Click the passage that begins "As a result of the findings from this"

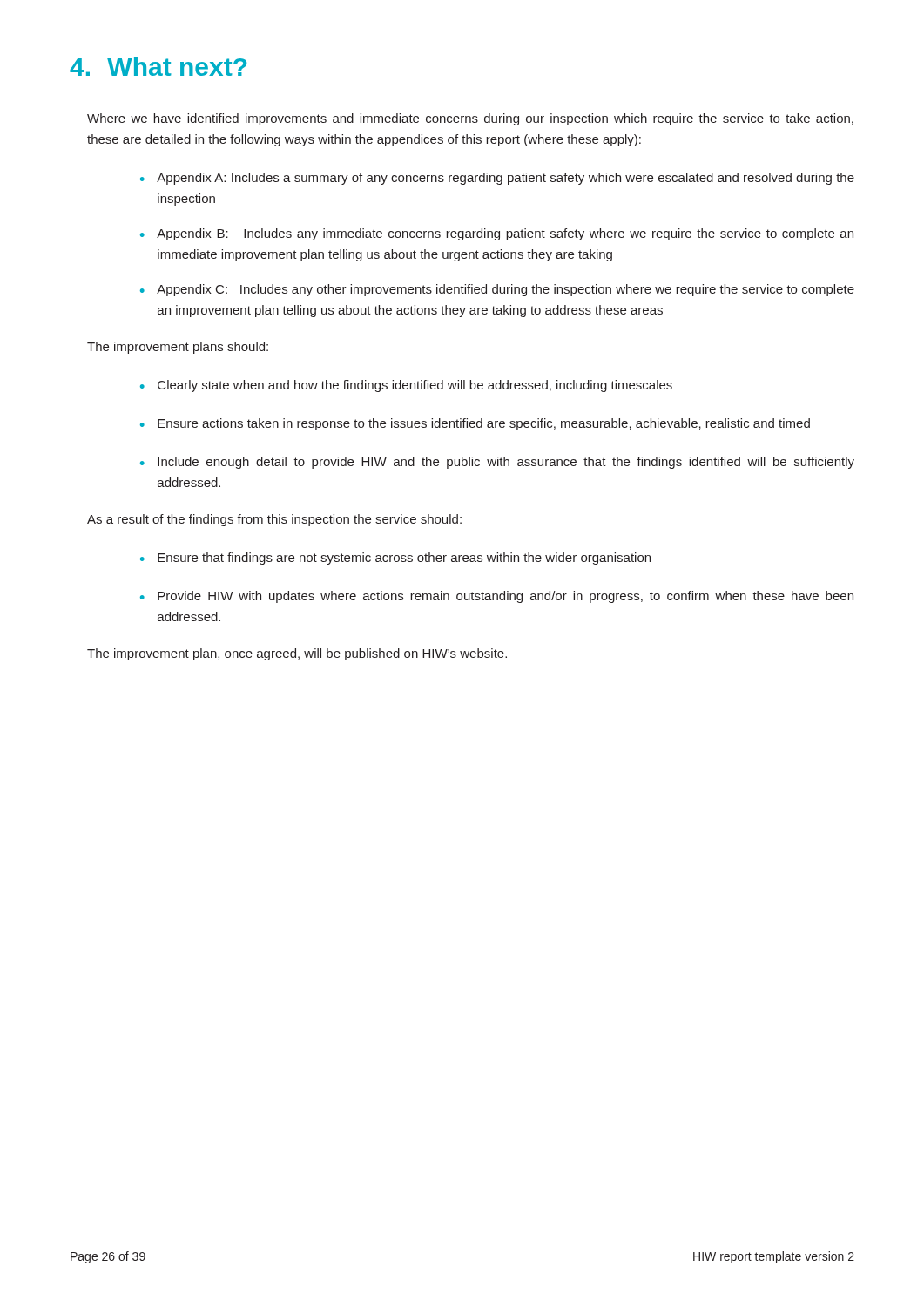coord(471,519)
